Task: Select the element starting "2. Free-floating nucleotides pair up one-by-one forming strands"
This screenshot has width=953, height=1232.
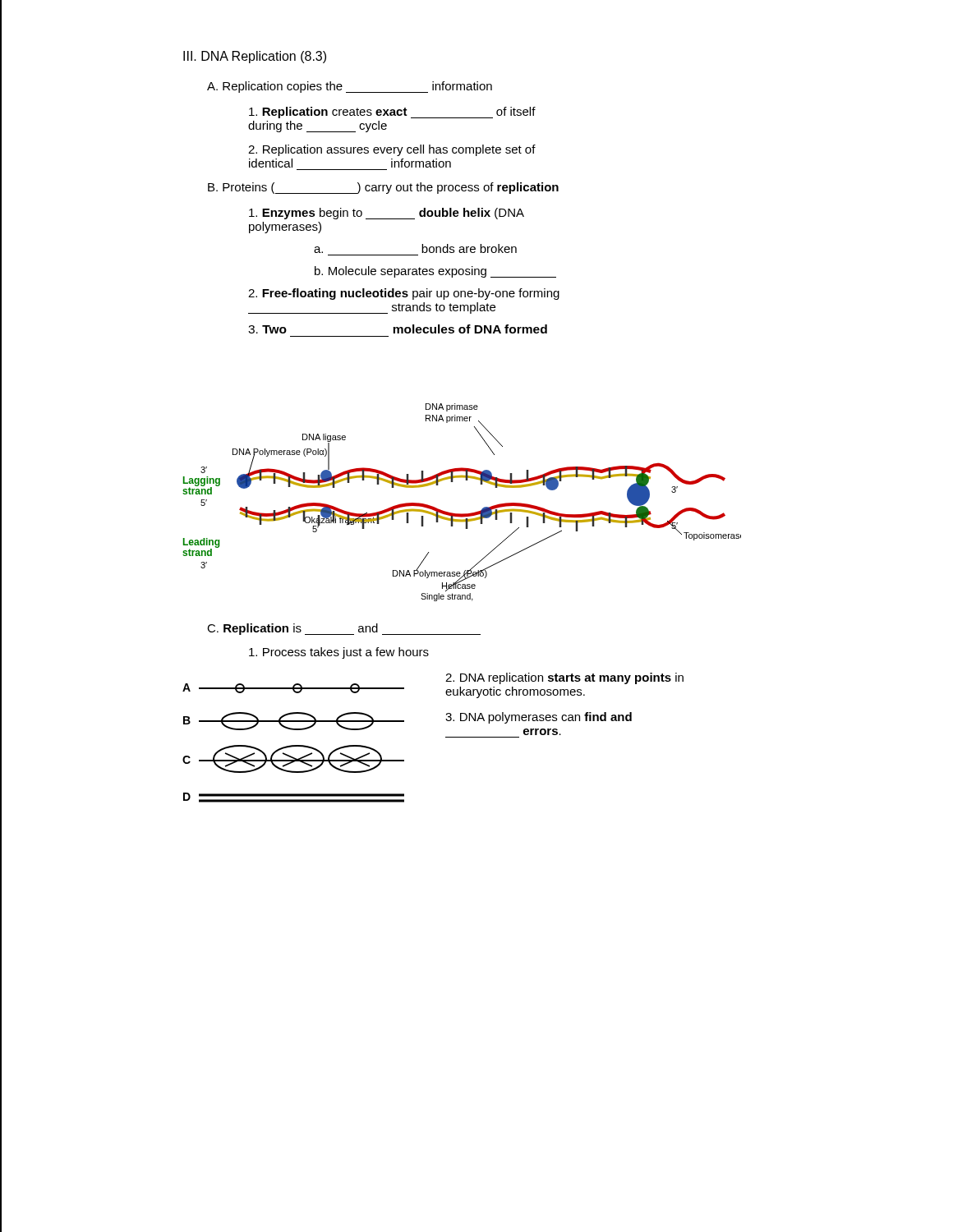Action: click(x=404, y=300)
